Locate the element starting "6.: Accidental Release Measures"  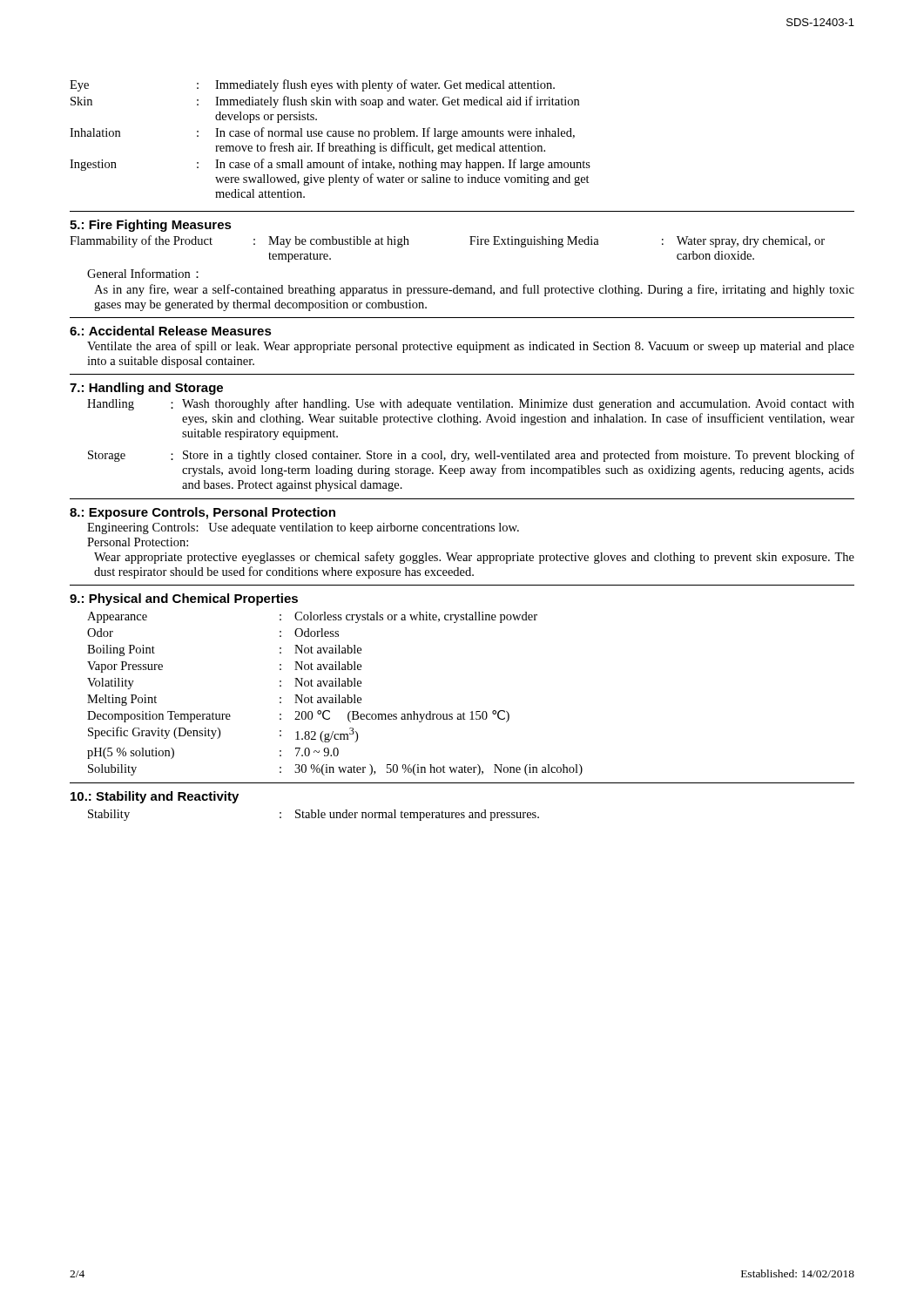[x=171, y=331]
